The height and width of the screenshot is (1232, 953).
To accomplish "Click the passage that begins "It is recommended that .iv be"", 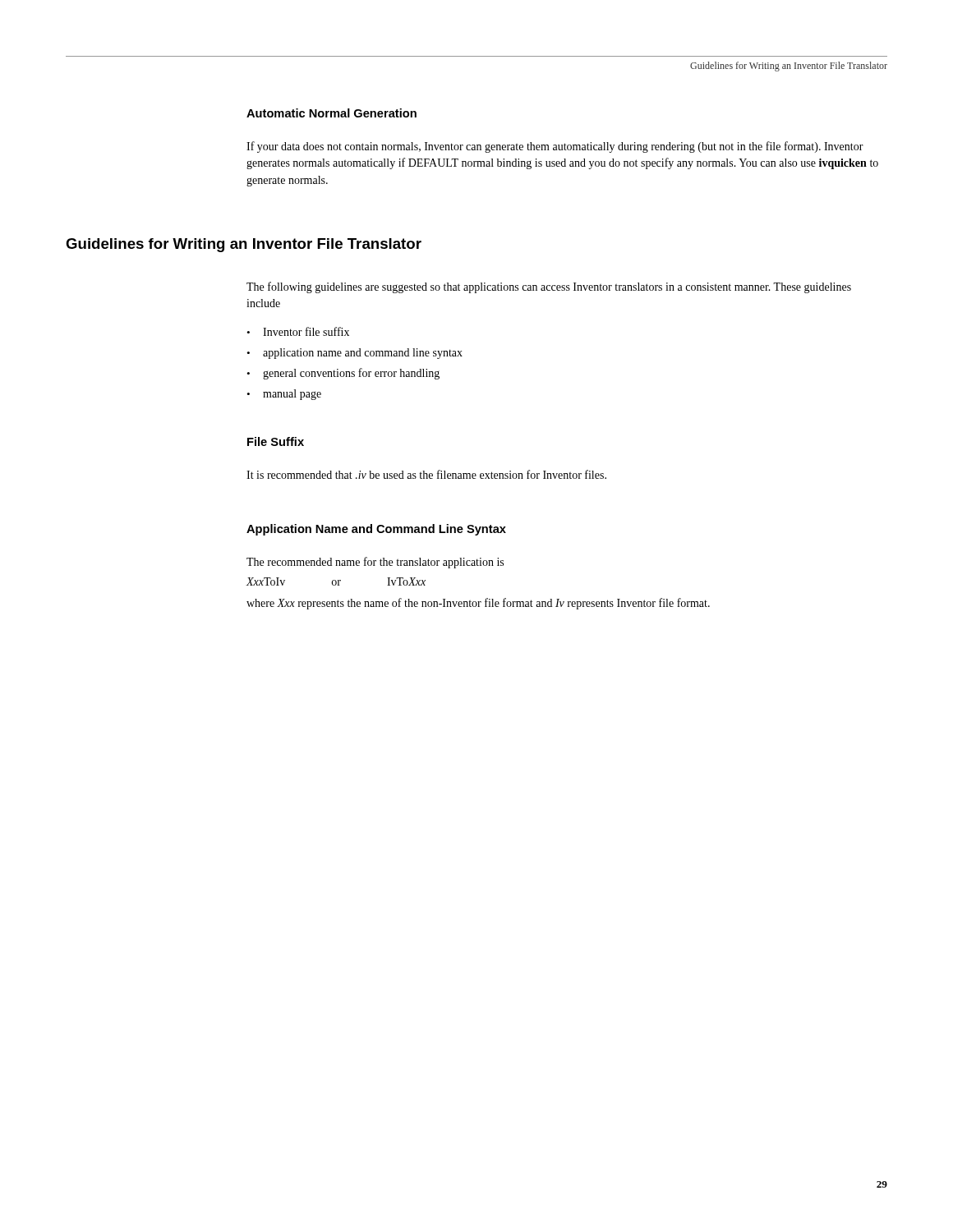I will [x=427, y=476].
